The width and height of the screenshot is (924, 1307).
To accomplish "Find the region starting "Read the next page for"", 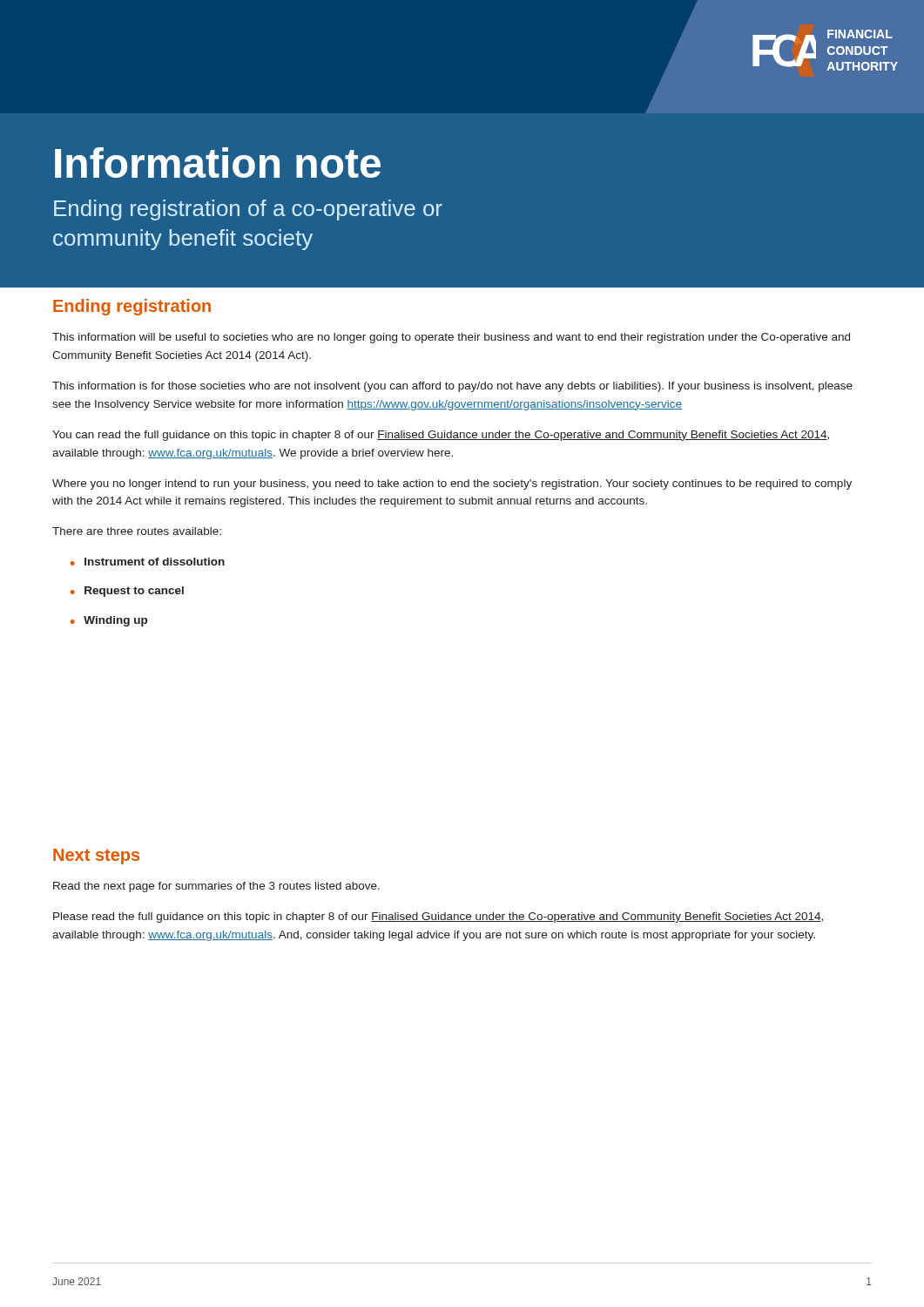I will tap(216, 887).
